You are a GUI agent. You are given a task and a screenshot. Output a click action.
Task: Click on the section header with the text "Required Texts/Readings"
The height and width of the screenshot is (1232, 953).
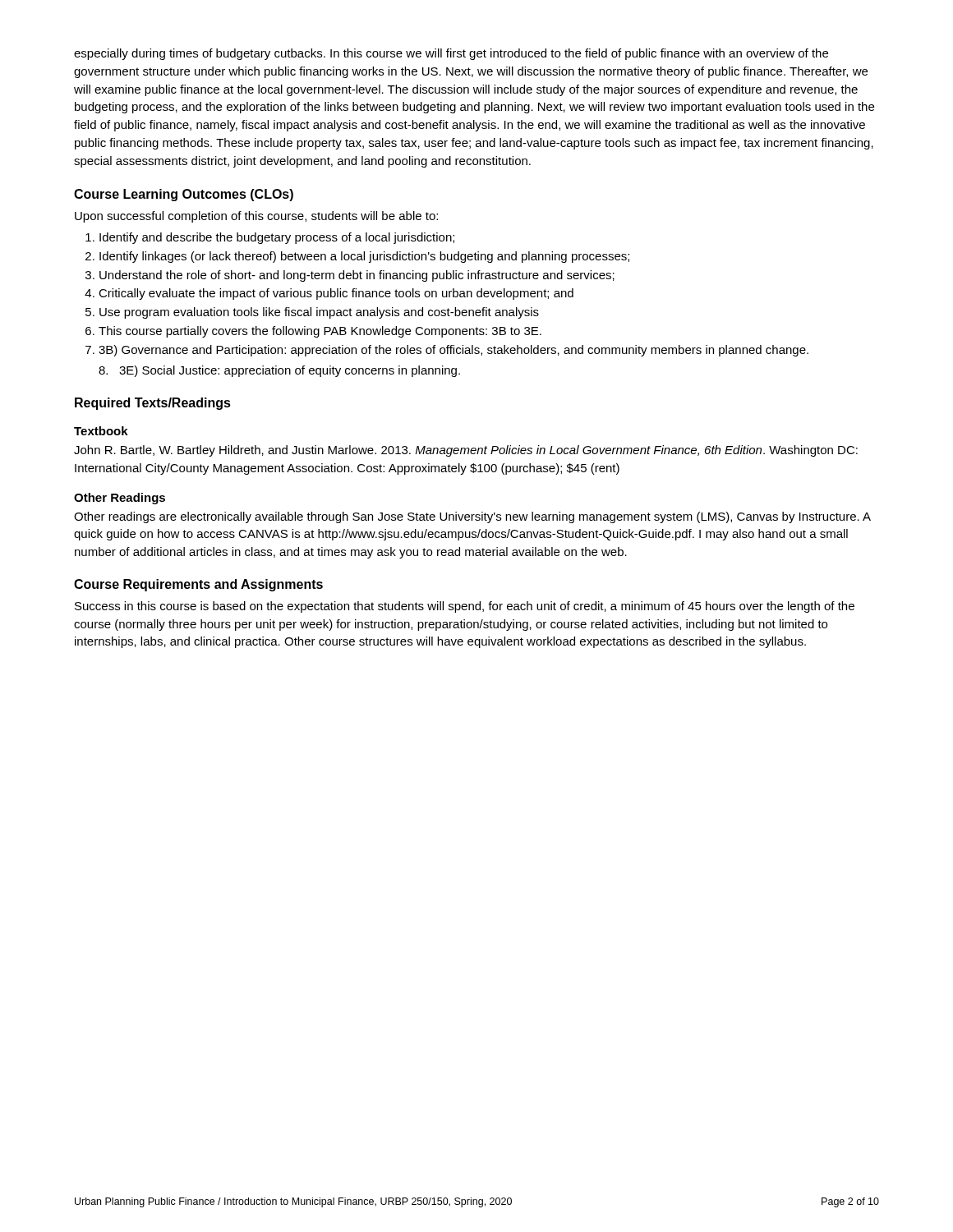pos(152,403)
